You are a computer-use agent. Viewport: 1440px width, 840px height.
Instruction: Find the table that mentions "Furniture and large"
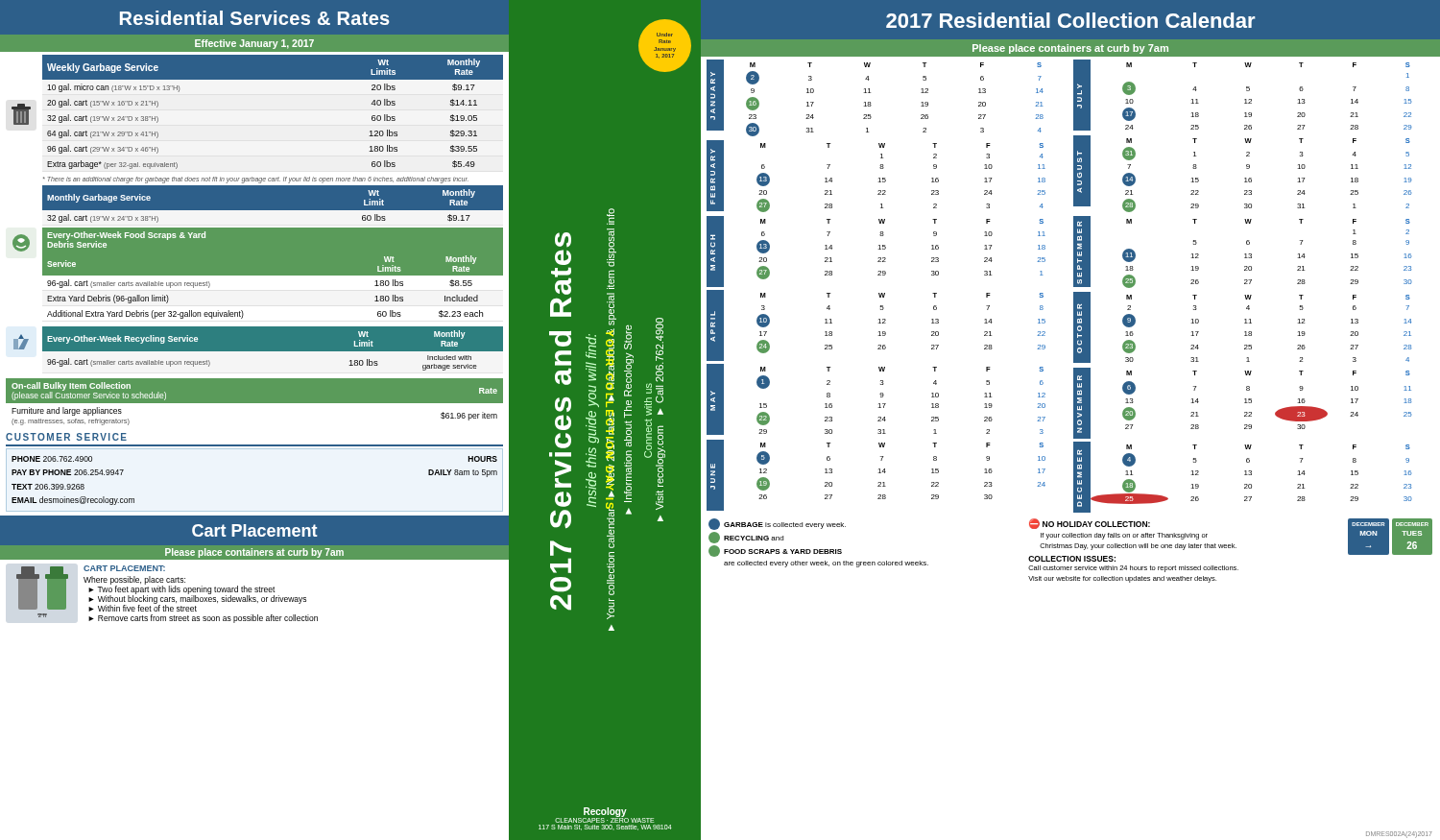pos(254,403)
